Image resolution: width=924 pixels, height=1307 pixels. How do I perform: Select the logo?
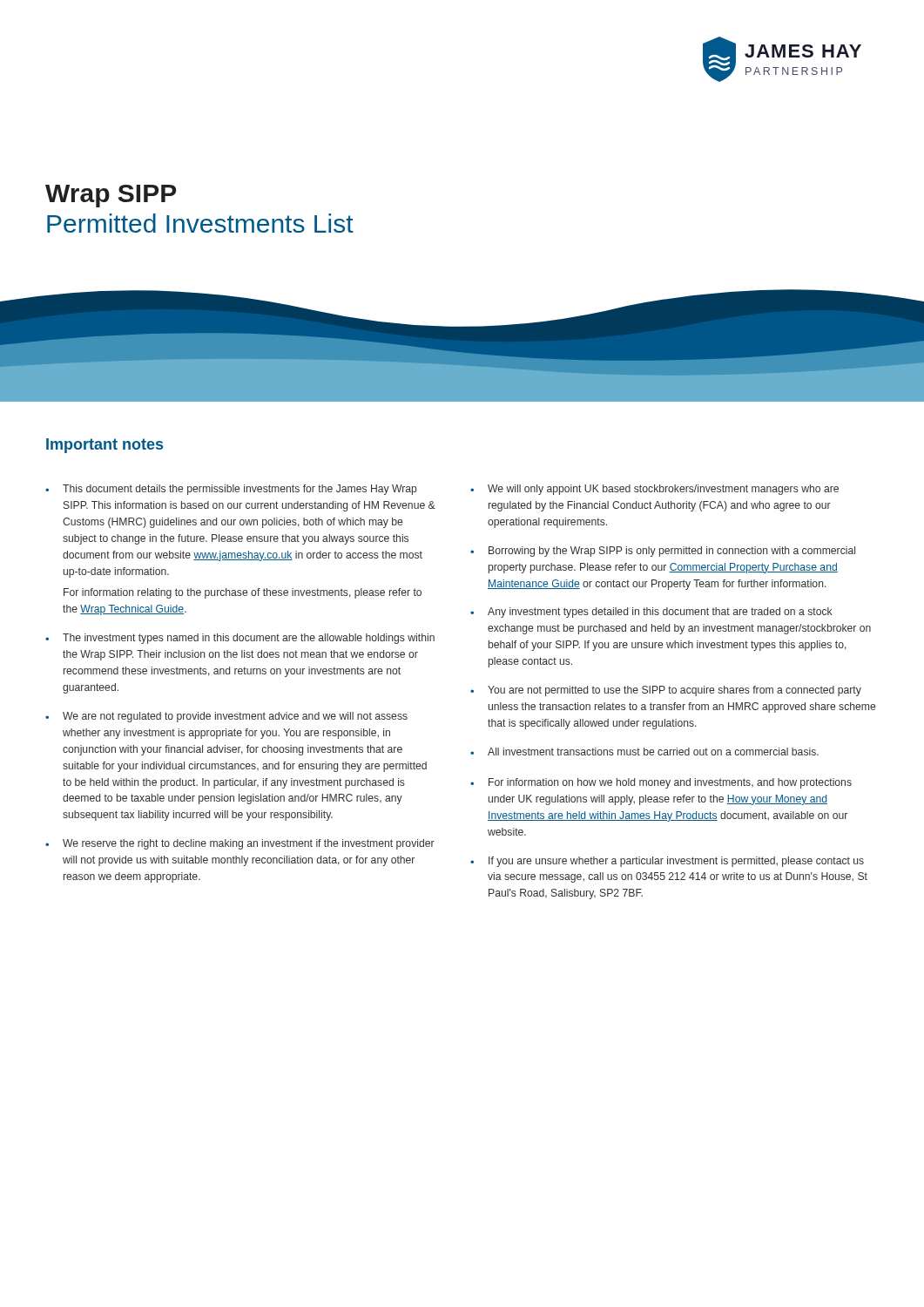pyautogui.click(x=787, y=62)
